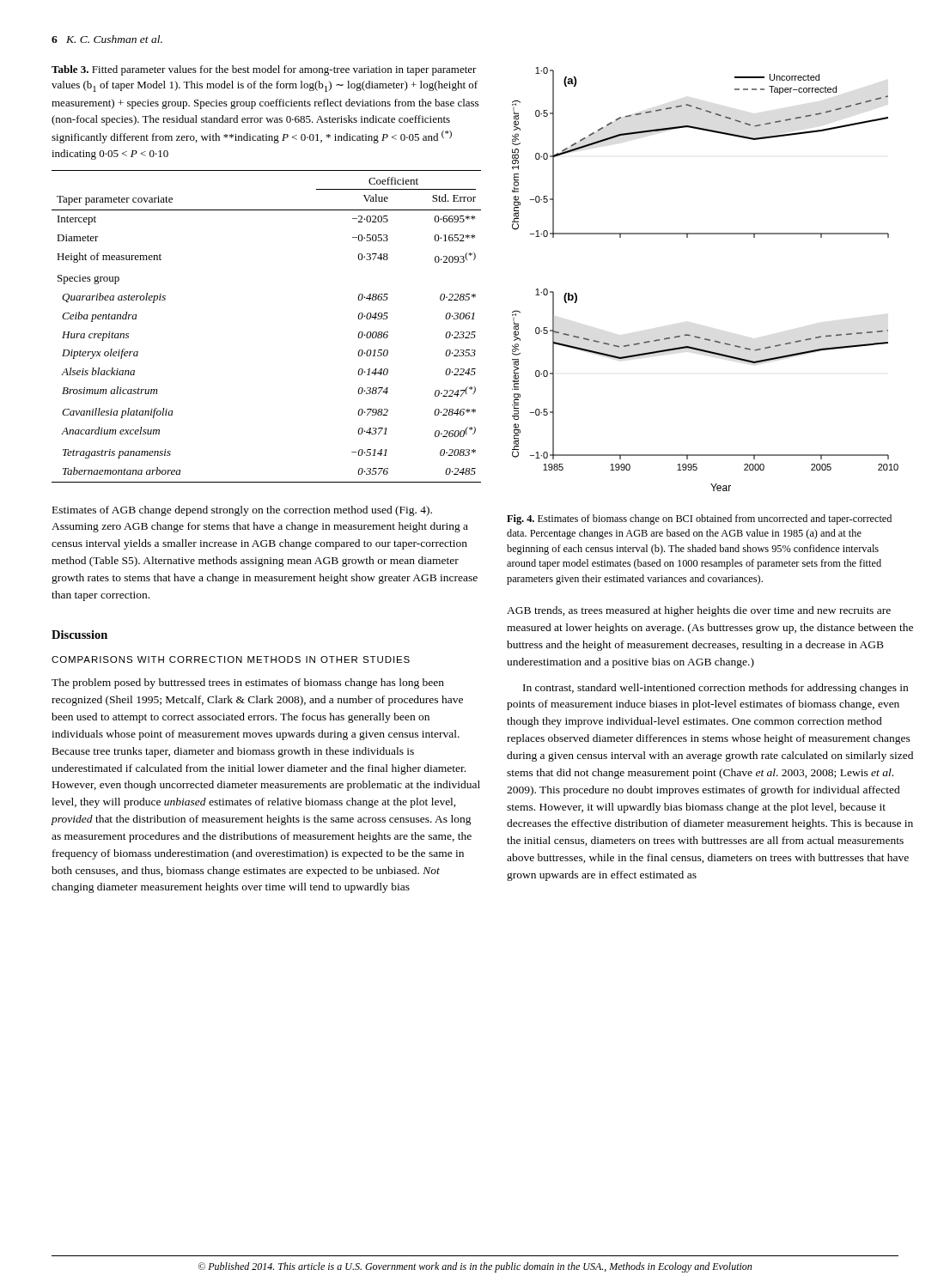950x1288 pixels.
Task: Point to the section header beginning "Comparisons with correction methods in other"
Action: pos(231,659)
